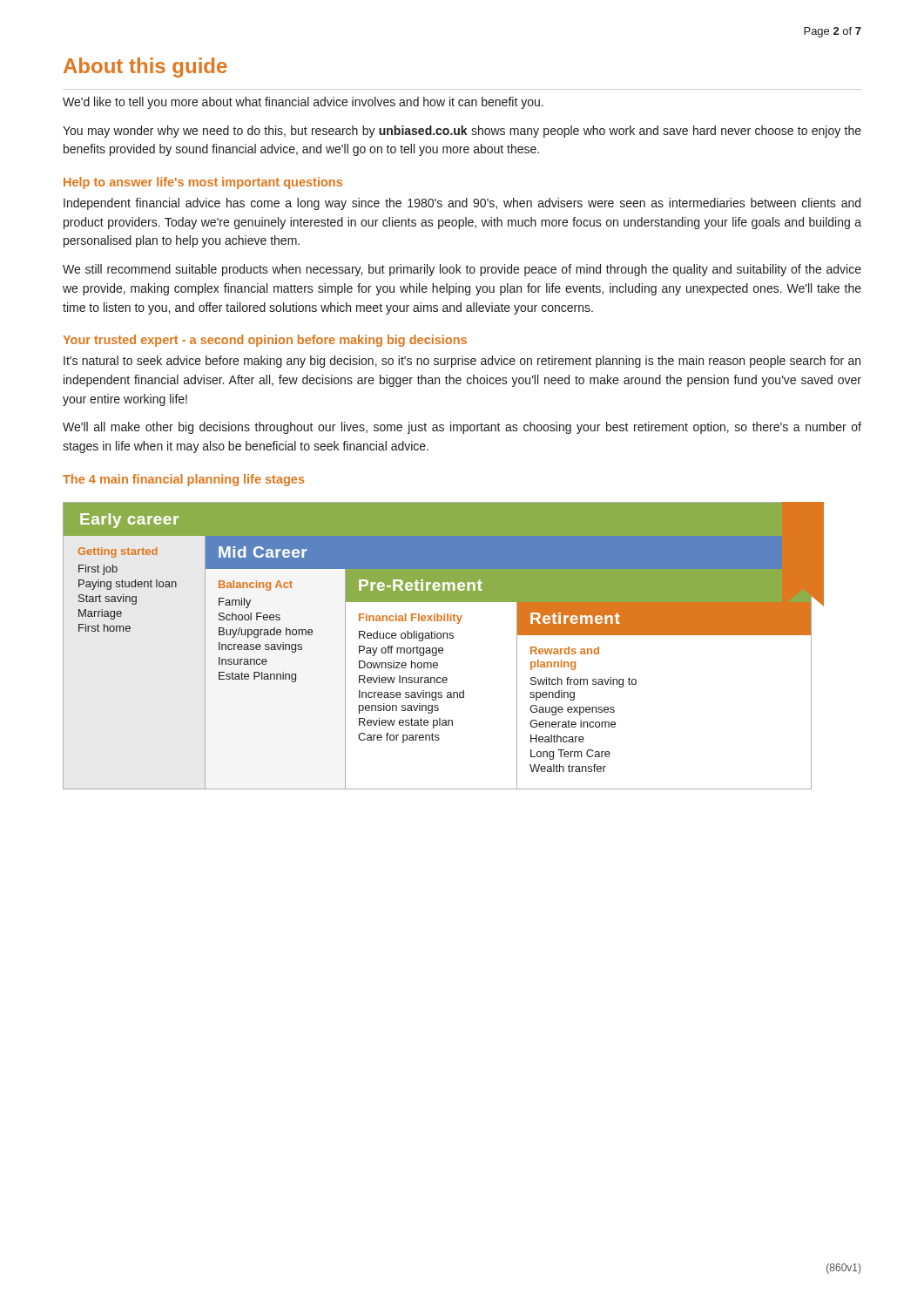Locate the section header that opens with "Your trusted expert - a second opinion before"

pyautogui.click(x=265, y=340)
